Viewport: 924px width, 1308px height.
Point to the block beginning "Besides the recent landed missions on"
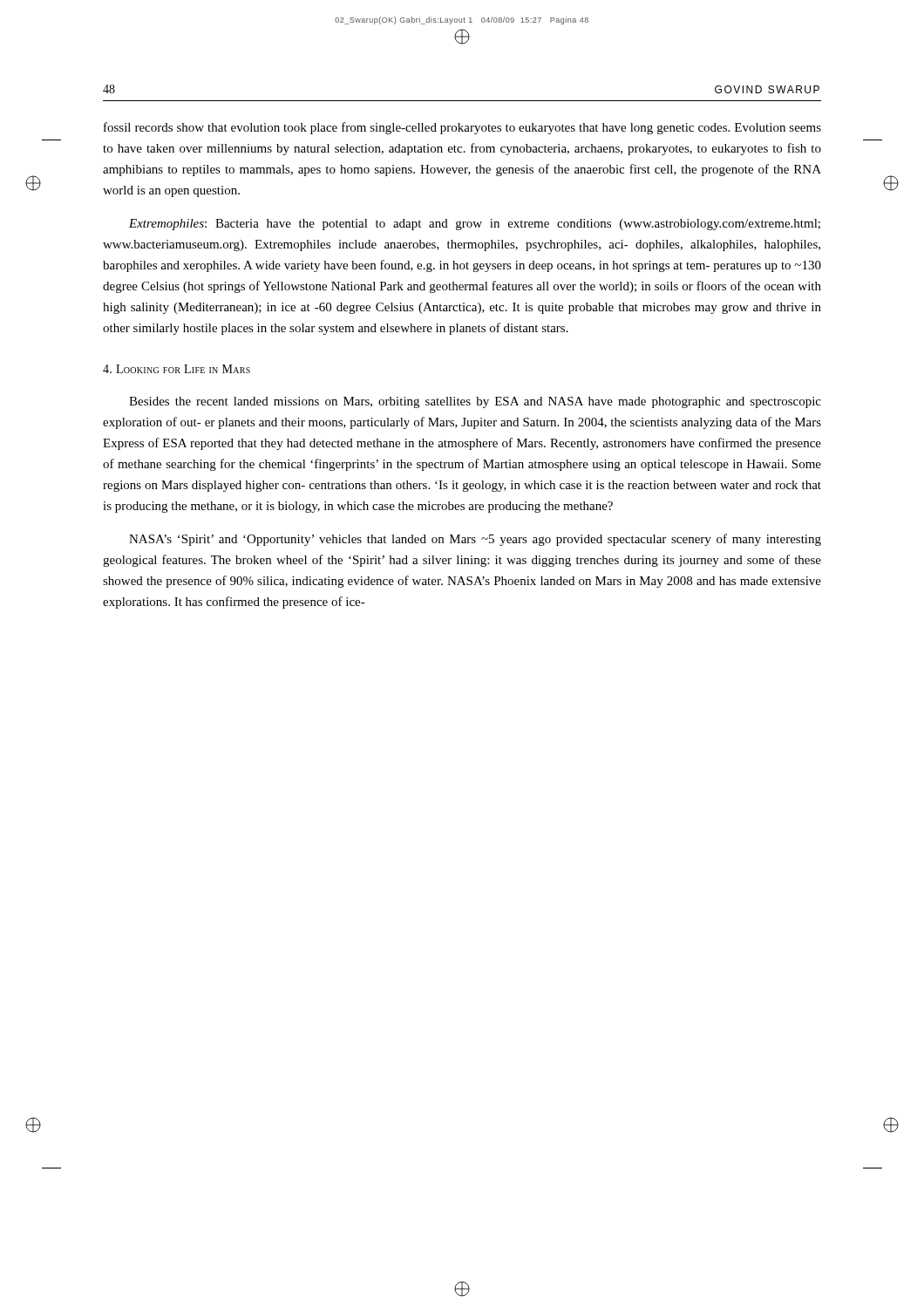(x=462, y=453)
